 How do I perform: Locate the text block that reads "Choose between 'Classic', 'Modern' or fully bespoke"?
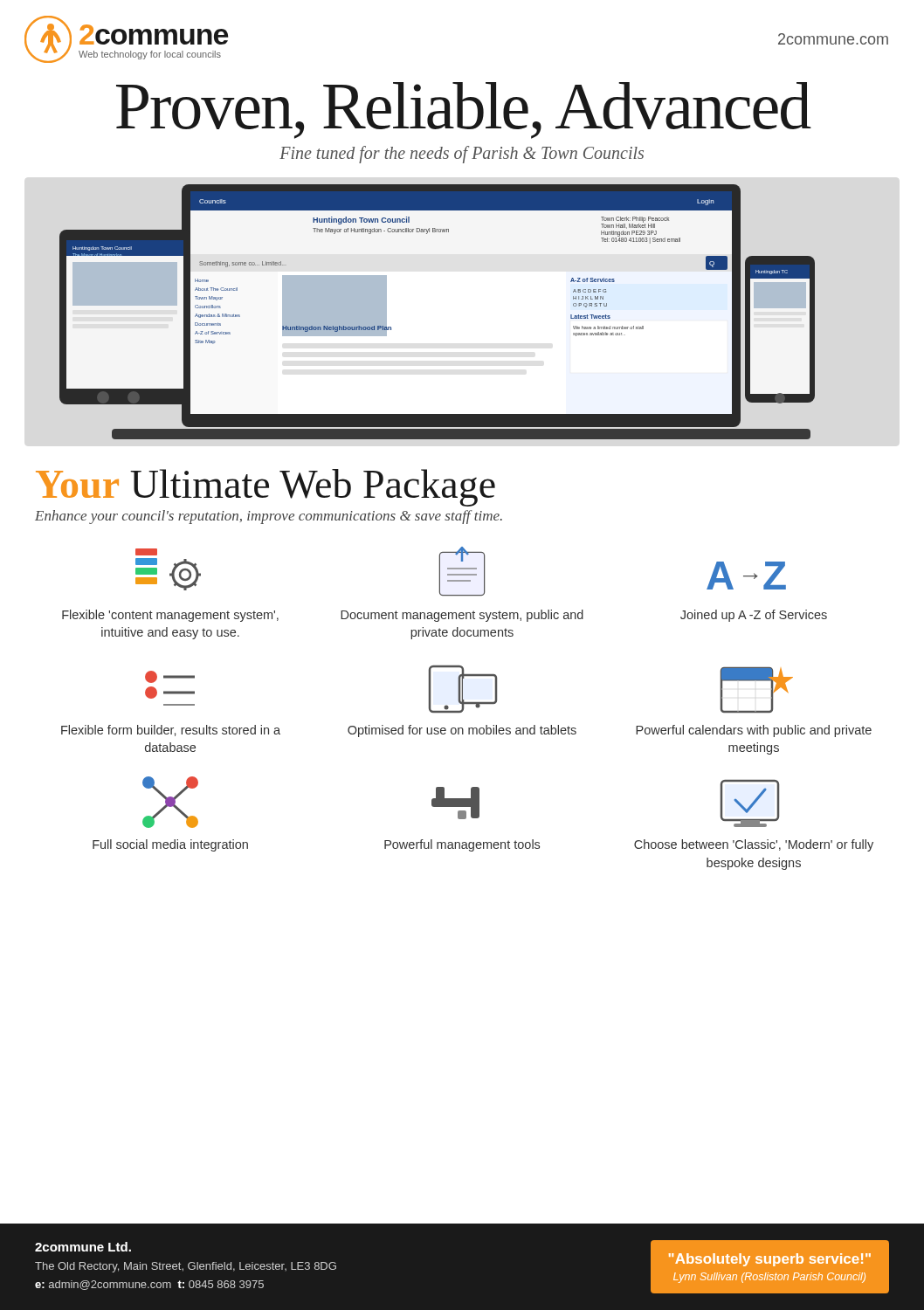(754, 854)
